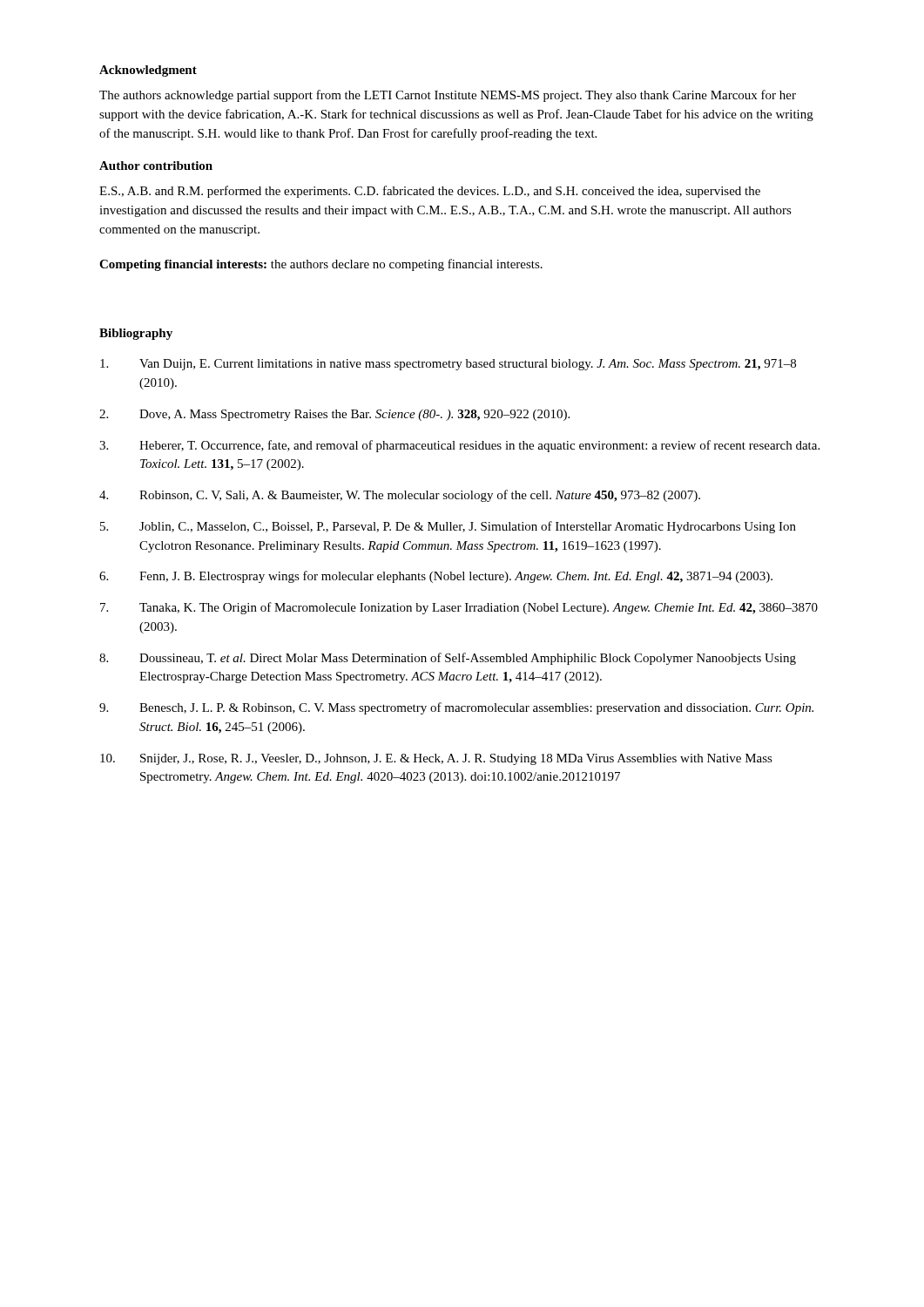Where is the passage that starts "Competing financial interests: the"?

[321, 264]
